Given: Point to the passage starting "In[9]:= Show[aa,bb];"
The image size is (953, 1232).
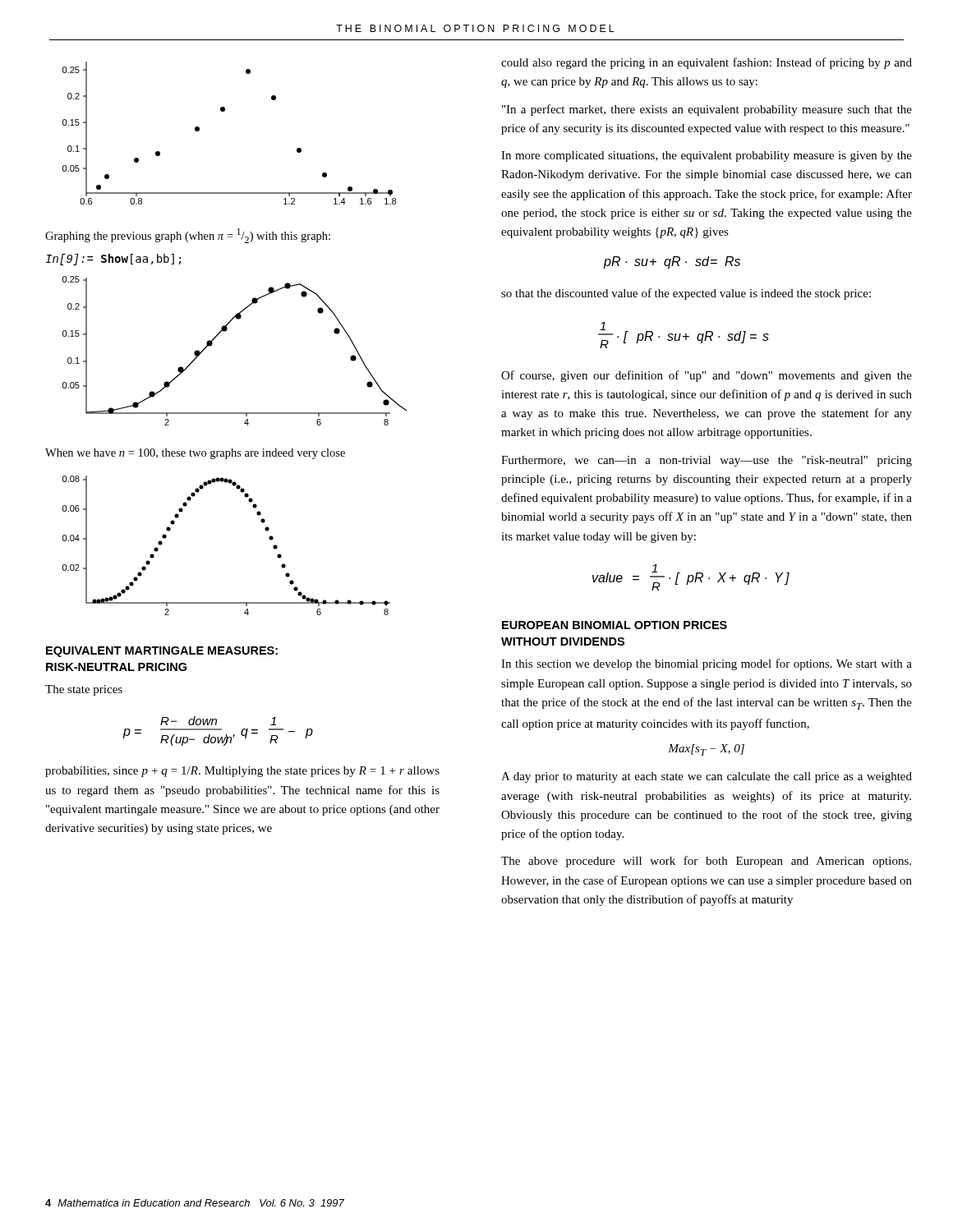Looking at the screenshot, I should (114, 259).
